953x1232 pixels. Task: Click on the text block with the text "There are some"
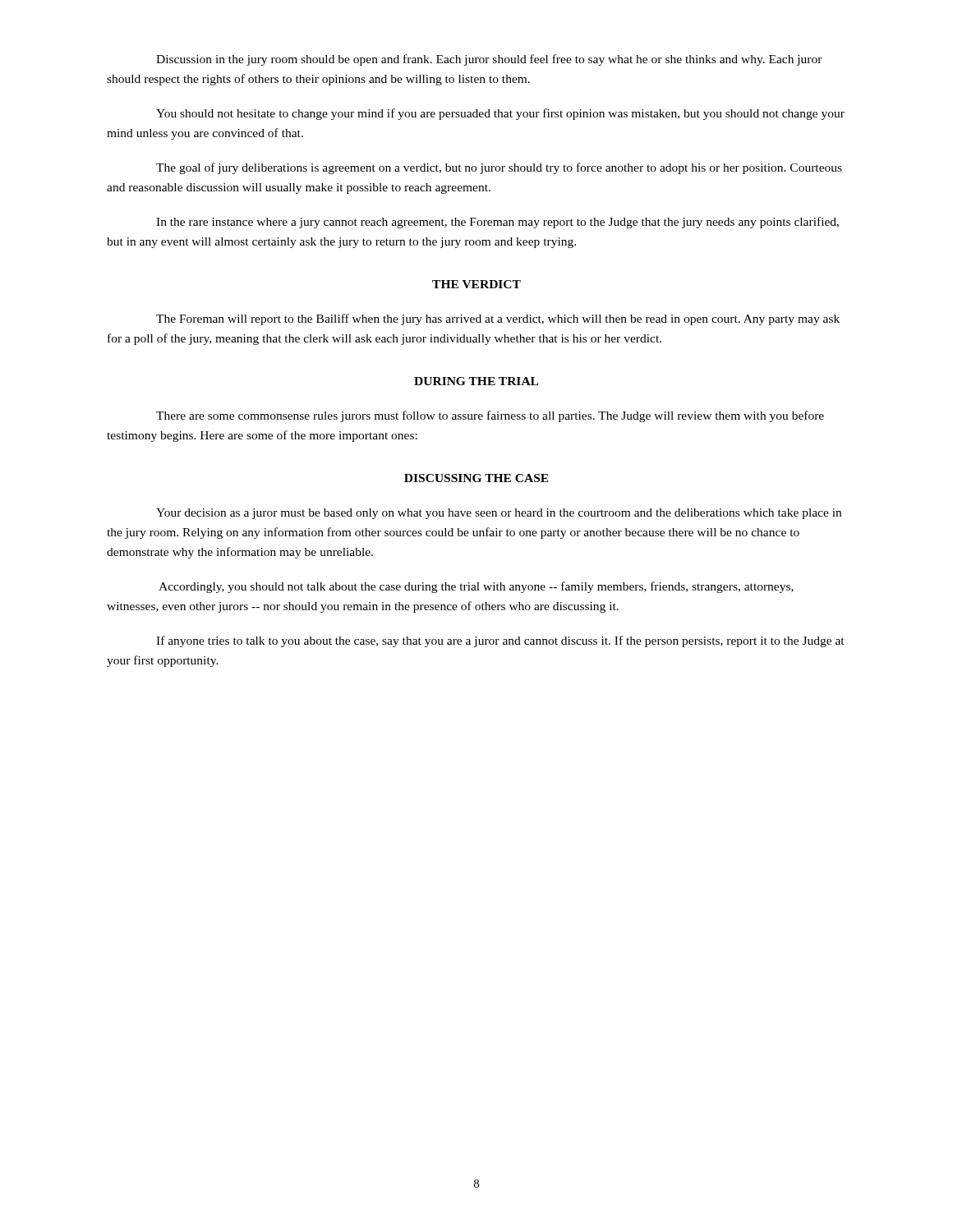click(476, 426)
